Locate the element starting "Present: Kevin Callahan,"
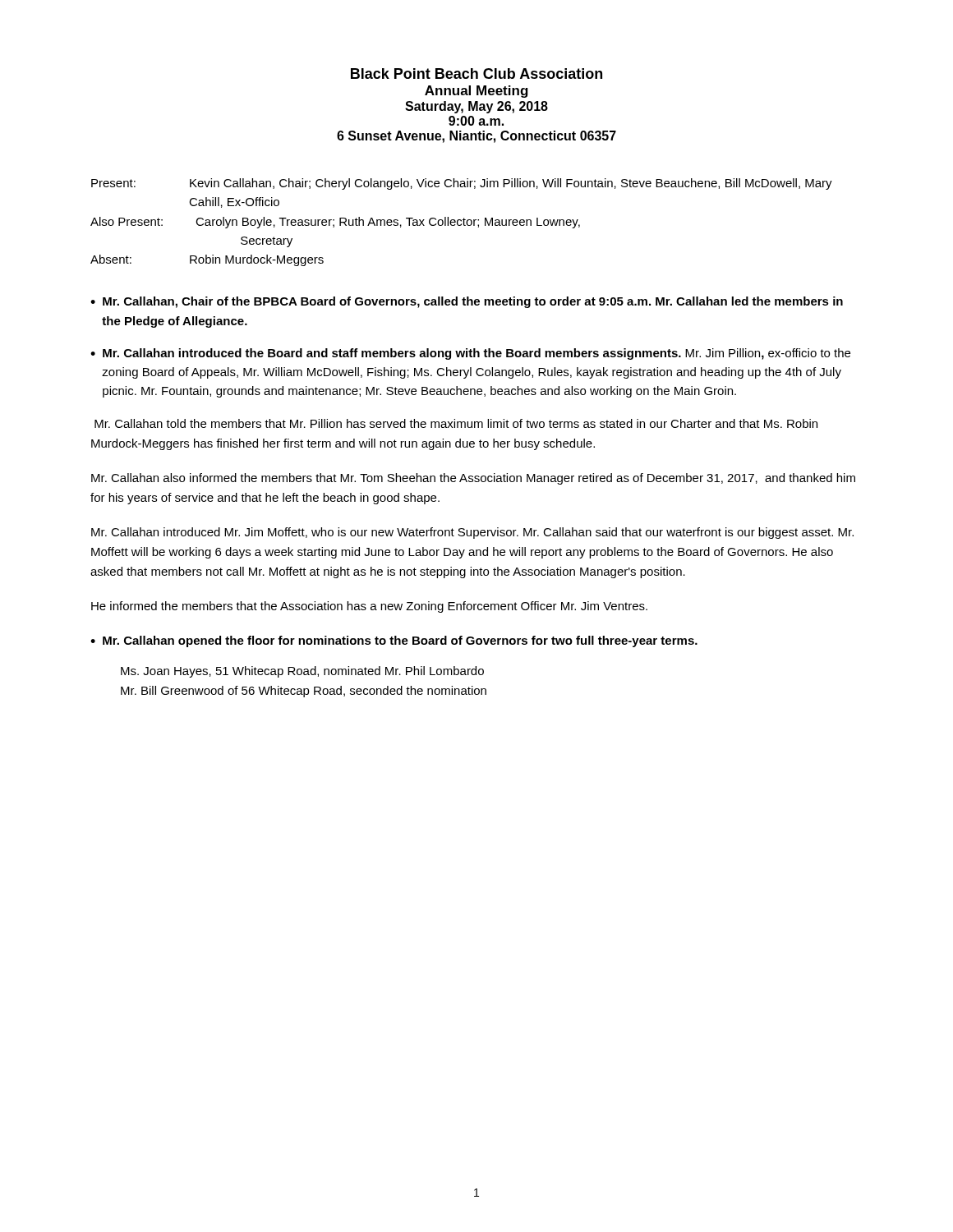 476,221
